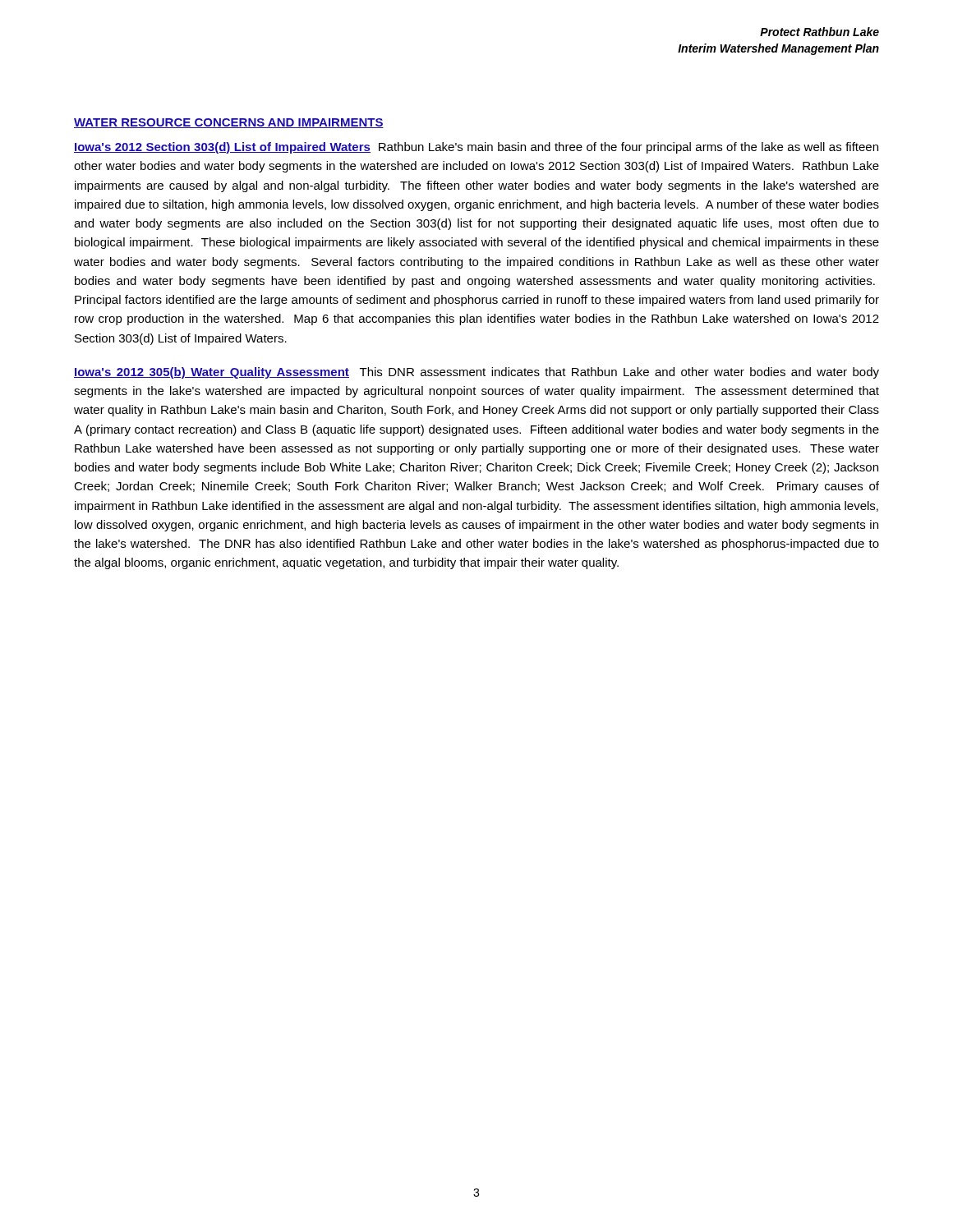953x1232 pixels.
Task: Where is the passage that starts "Iowa's 2012 305(b) Water Quality Assessment"?
Action: (x=476, y=467)
